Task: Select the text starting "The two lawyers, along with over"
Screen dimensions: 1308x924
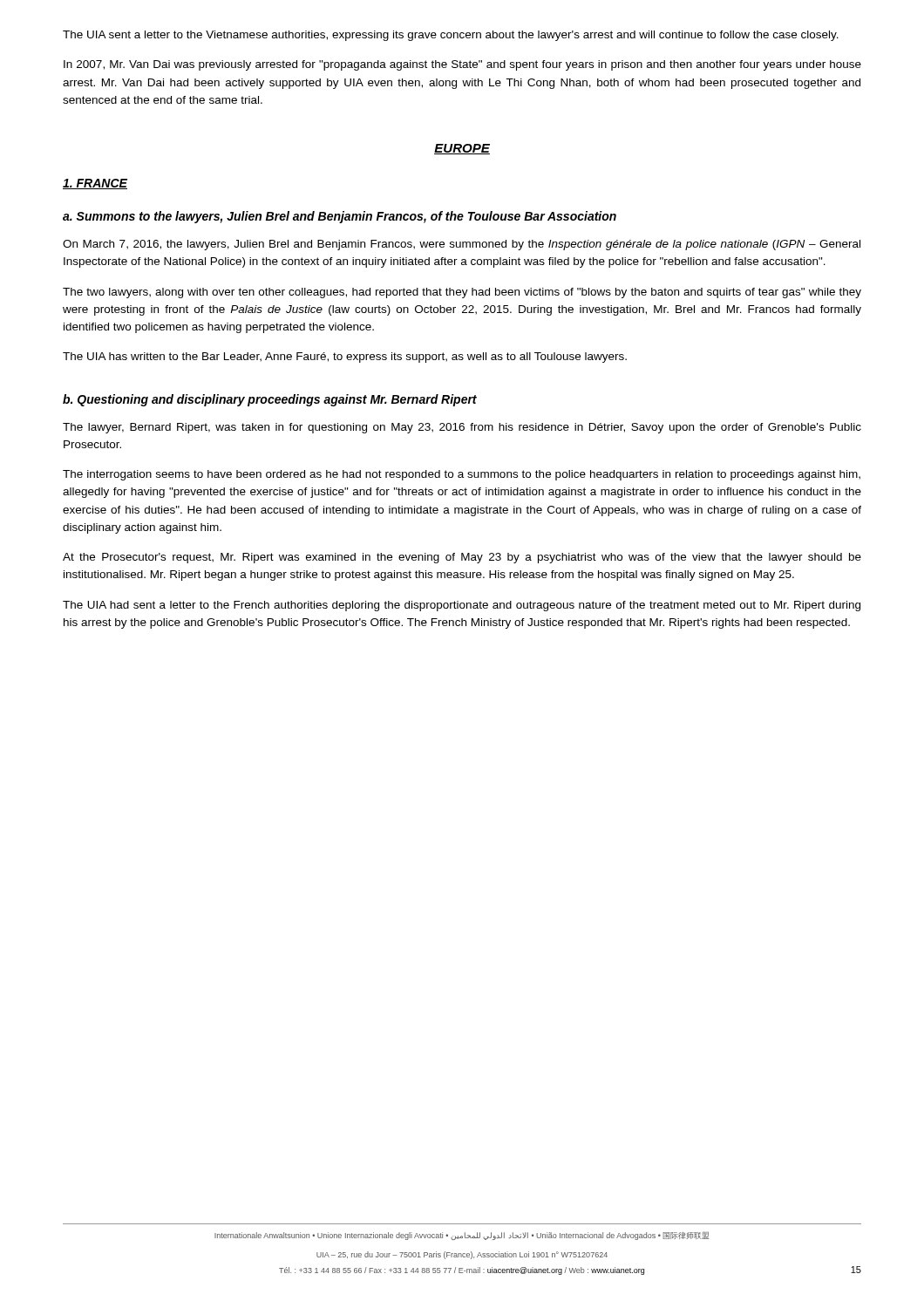Action: [462, 309]
